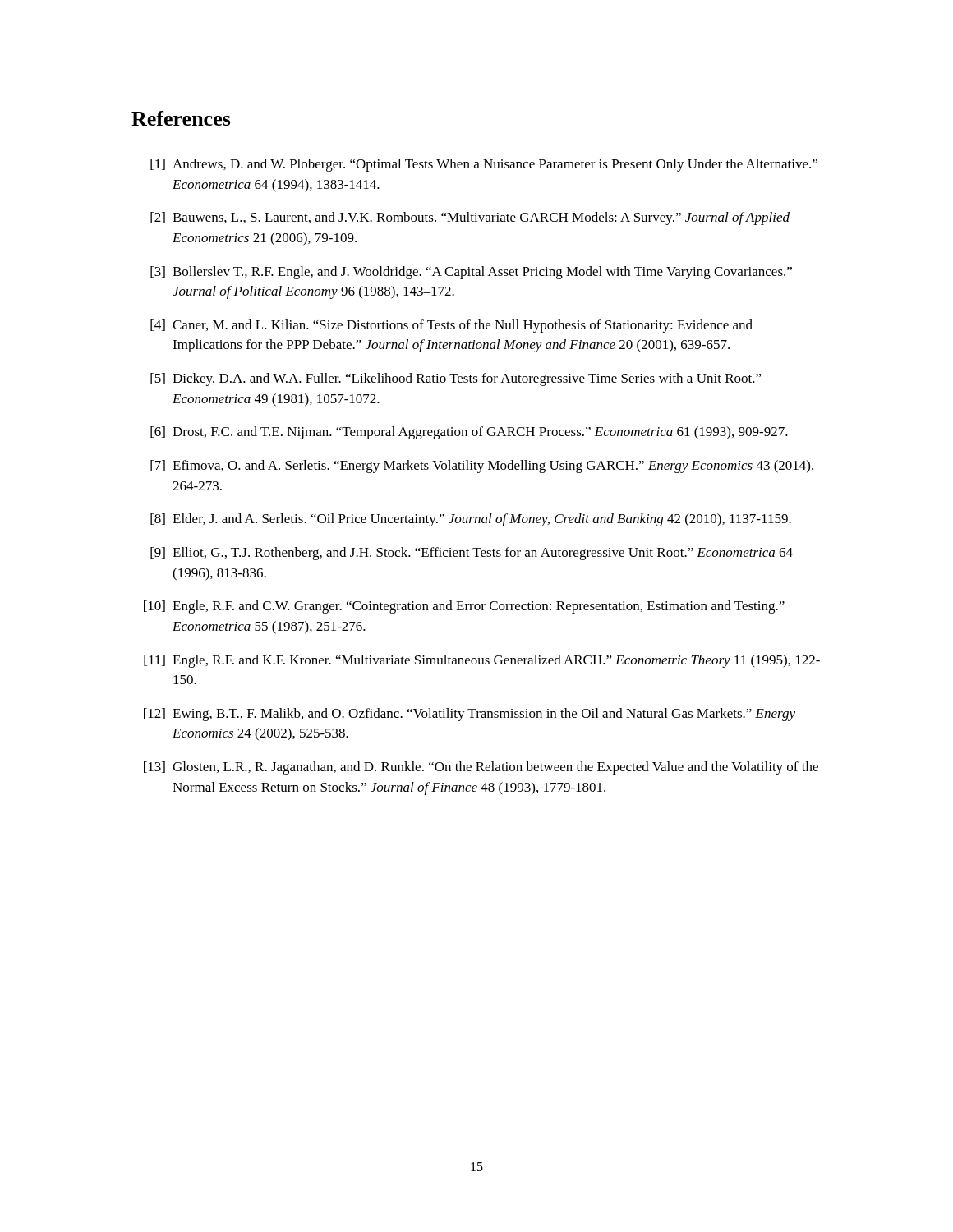Locate the region starting "[13] Glosten, L.R., R. Jaganathan, and D. Runkle."
This screenshot has height=1232, width=953.
coord(476,778)
